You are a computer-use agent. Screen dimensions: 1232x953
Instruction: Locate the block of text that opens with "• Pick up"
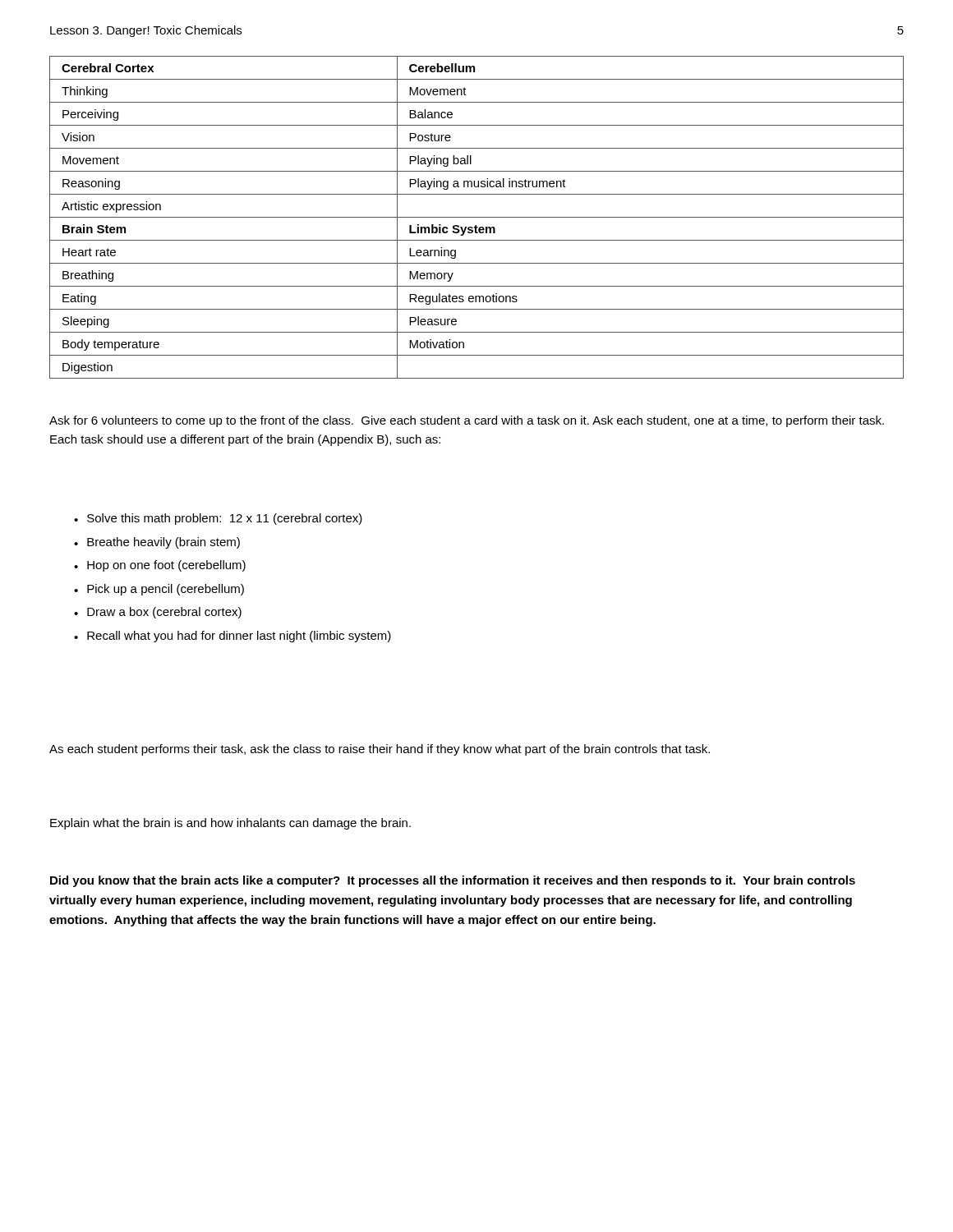coord(159,590)
